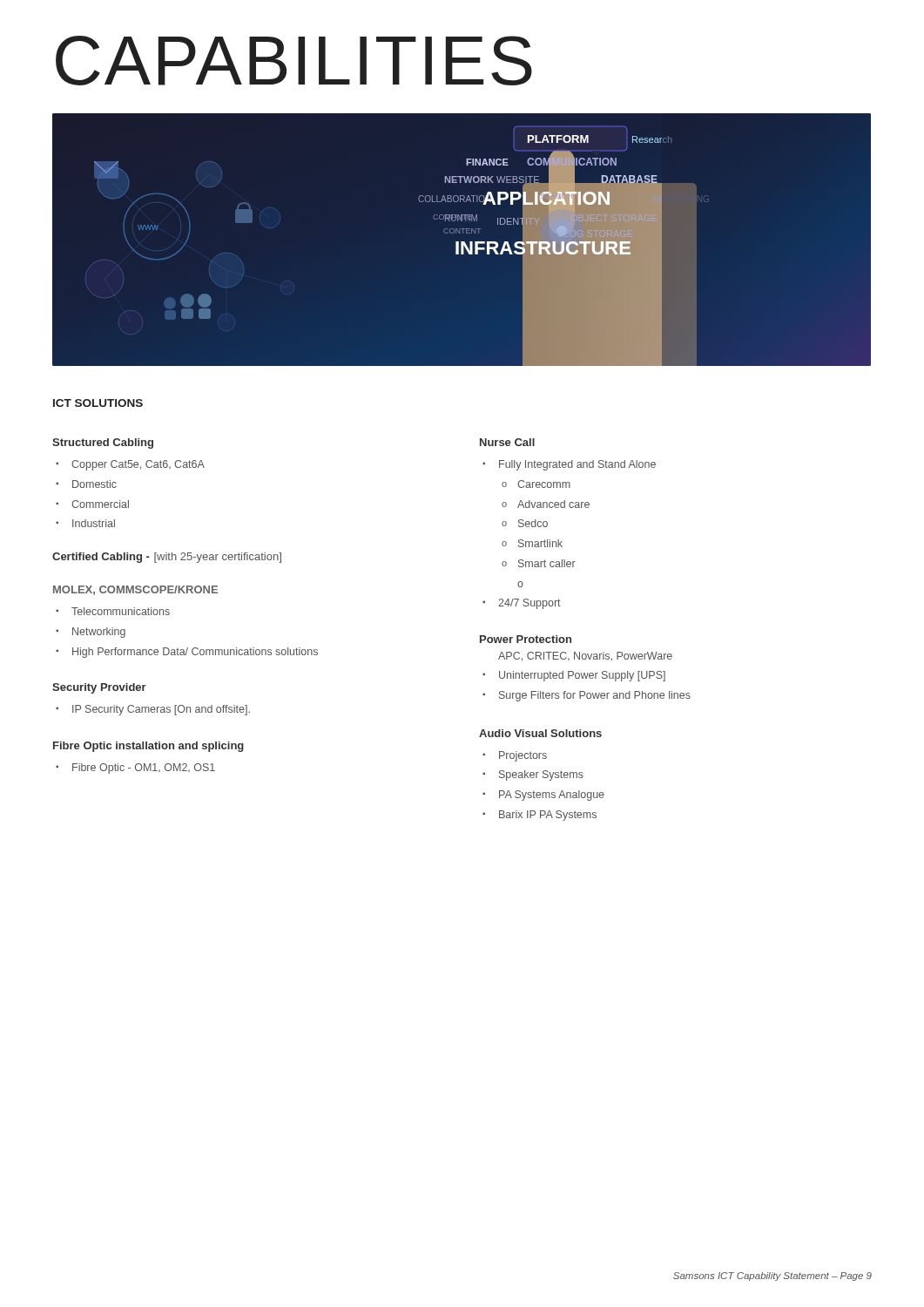Find the title

tap(294, 61)
